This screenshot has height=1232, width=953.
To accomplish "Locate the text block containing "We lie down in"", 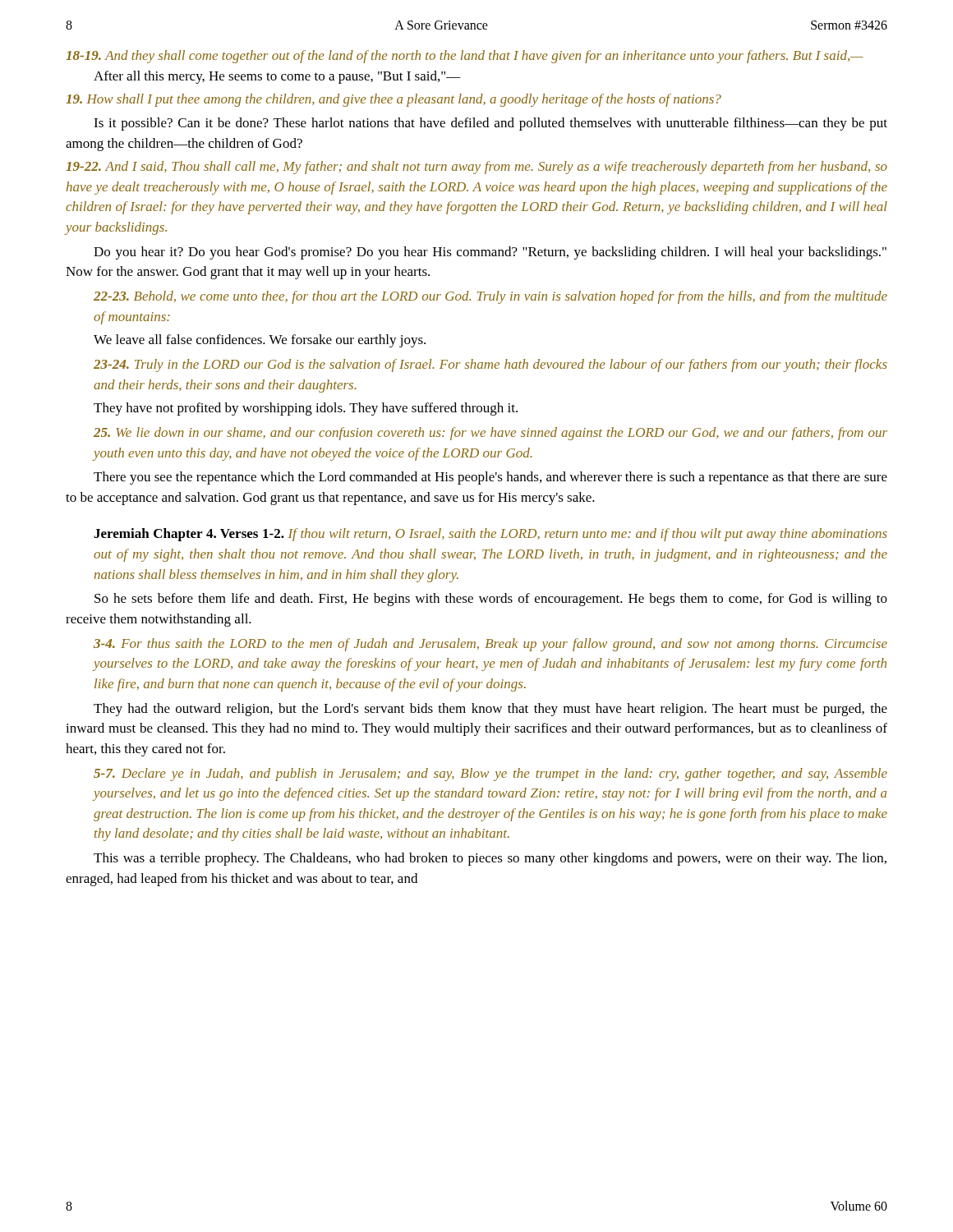I will click(x=490, y=443).
